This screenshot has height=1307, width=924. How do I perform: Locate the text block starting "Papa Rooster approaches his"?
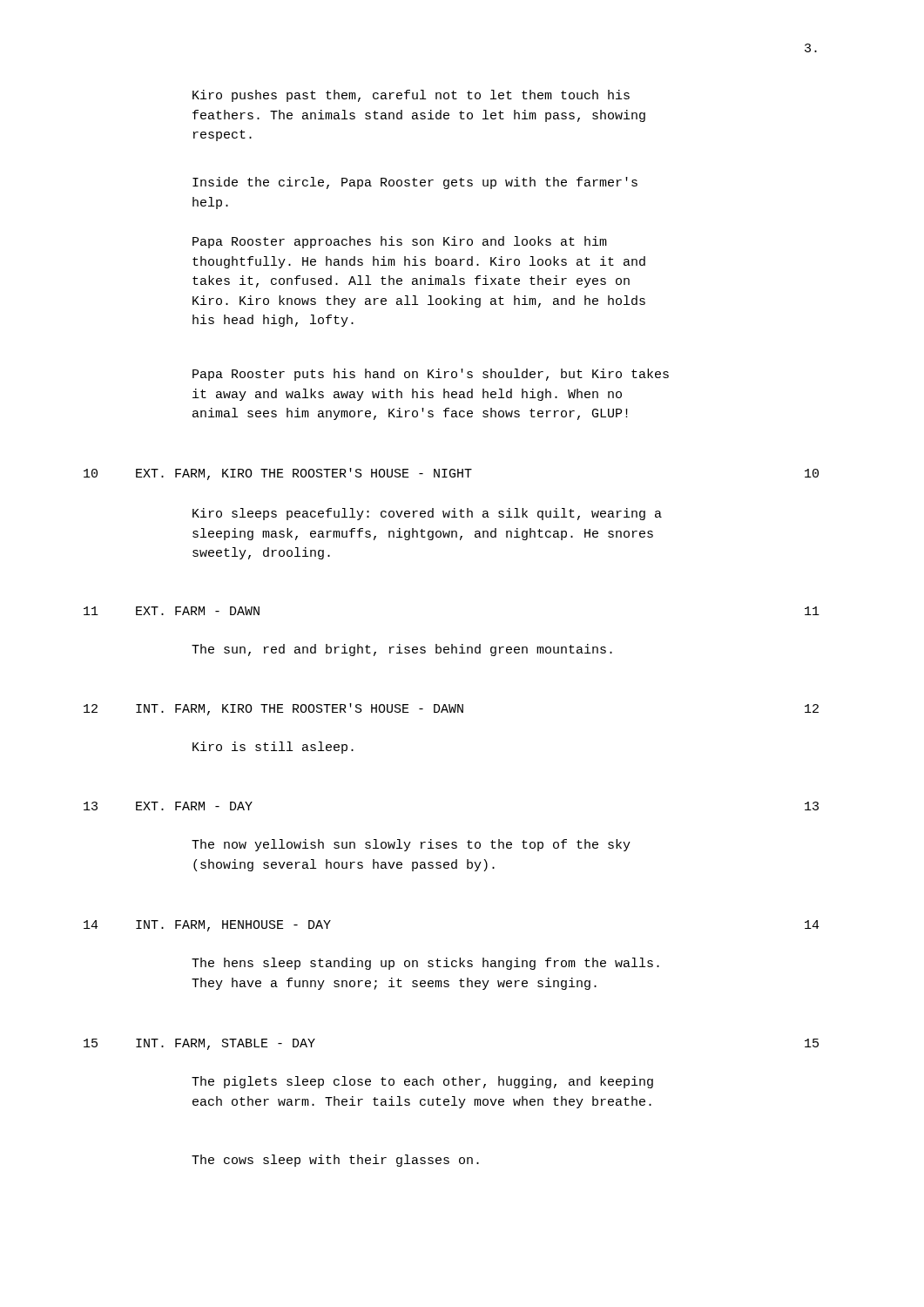click(x=419, y=282)
